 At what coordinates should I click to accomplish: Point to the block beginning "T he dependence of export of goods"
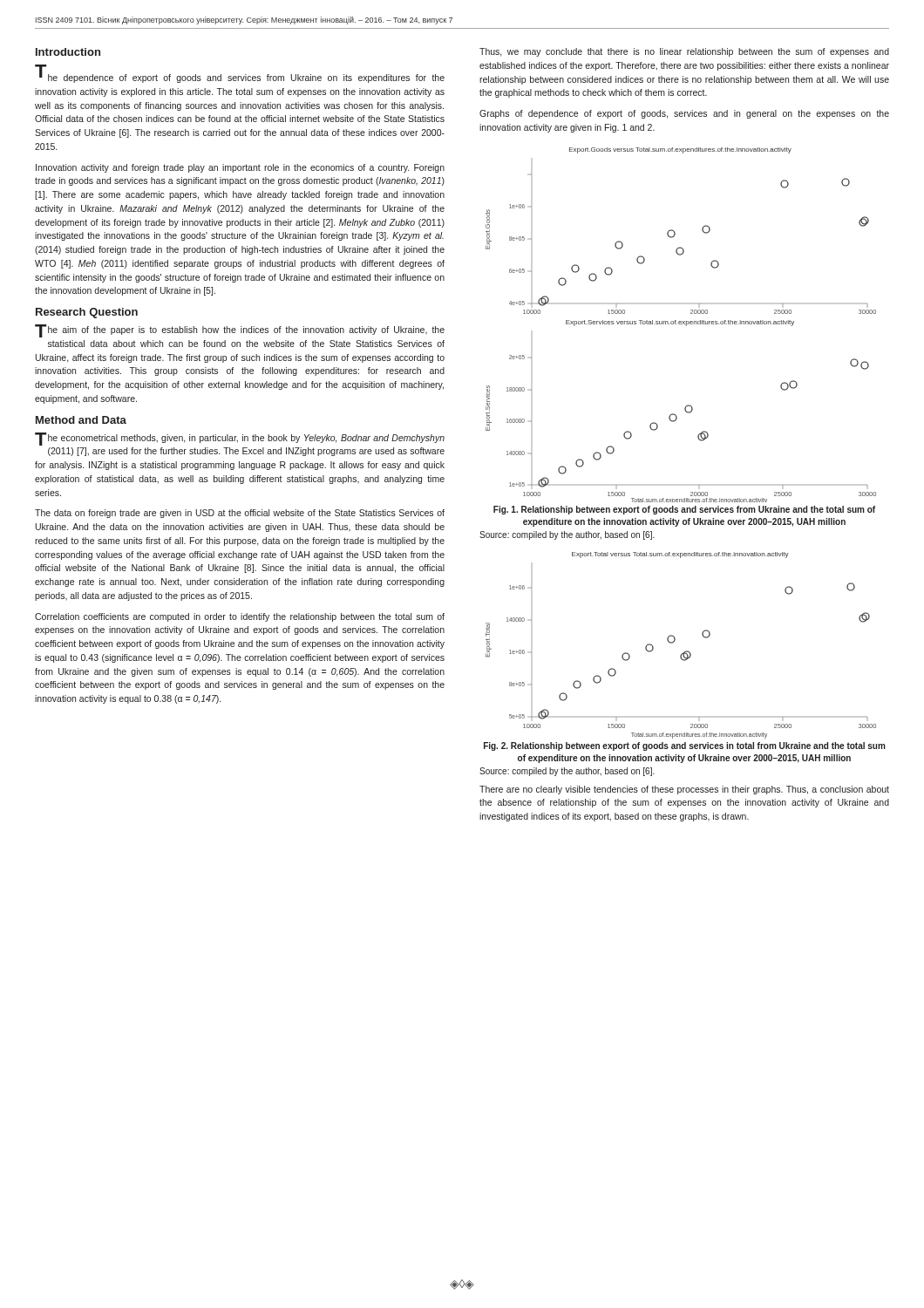240,108
